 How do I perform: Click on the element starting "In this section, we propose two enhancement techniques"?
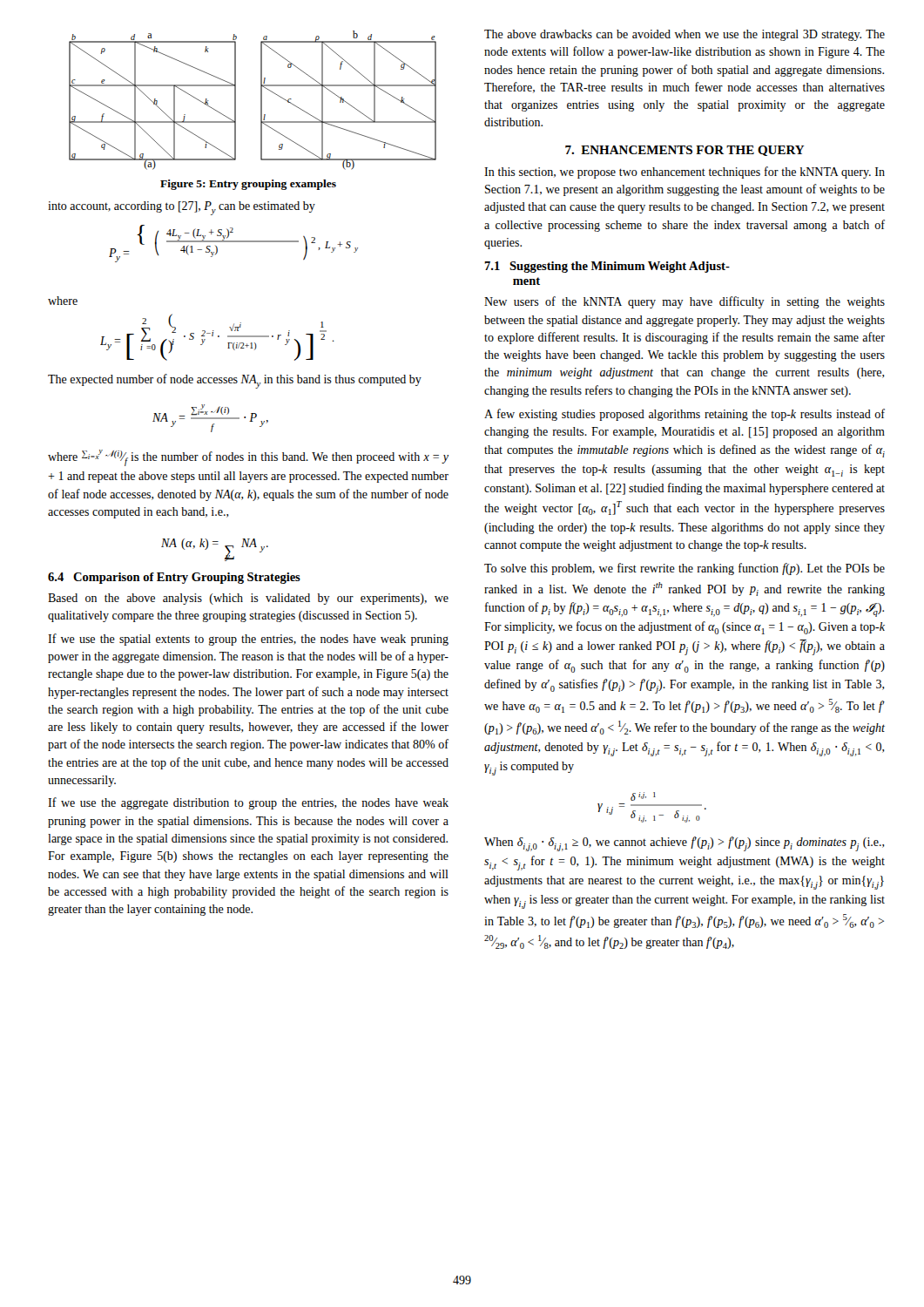click(684, 207)
